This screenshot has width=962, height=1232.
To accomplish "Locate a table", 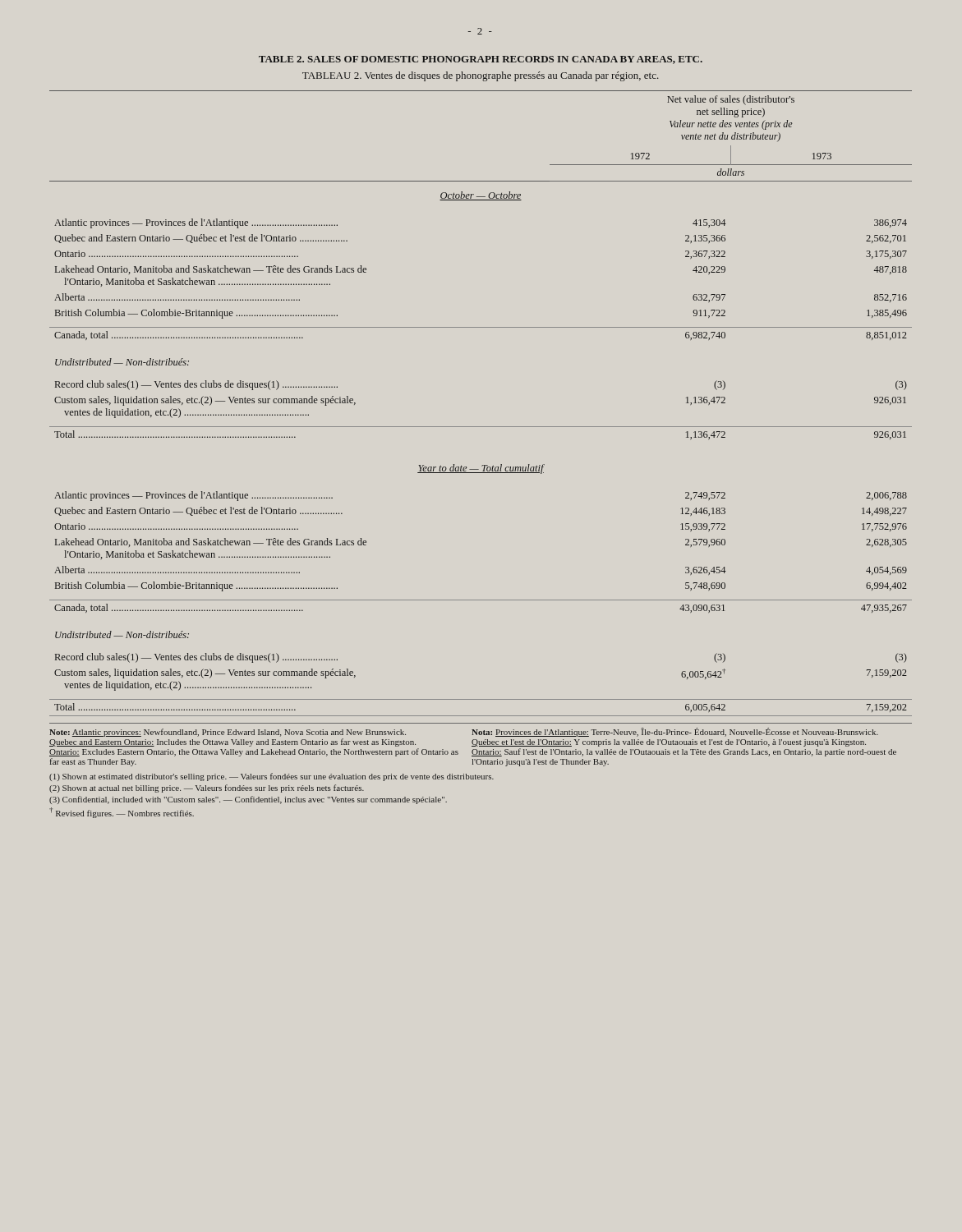I will [481, 403].
